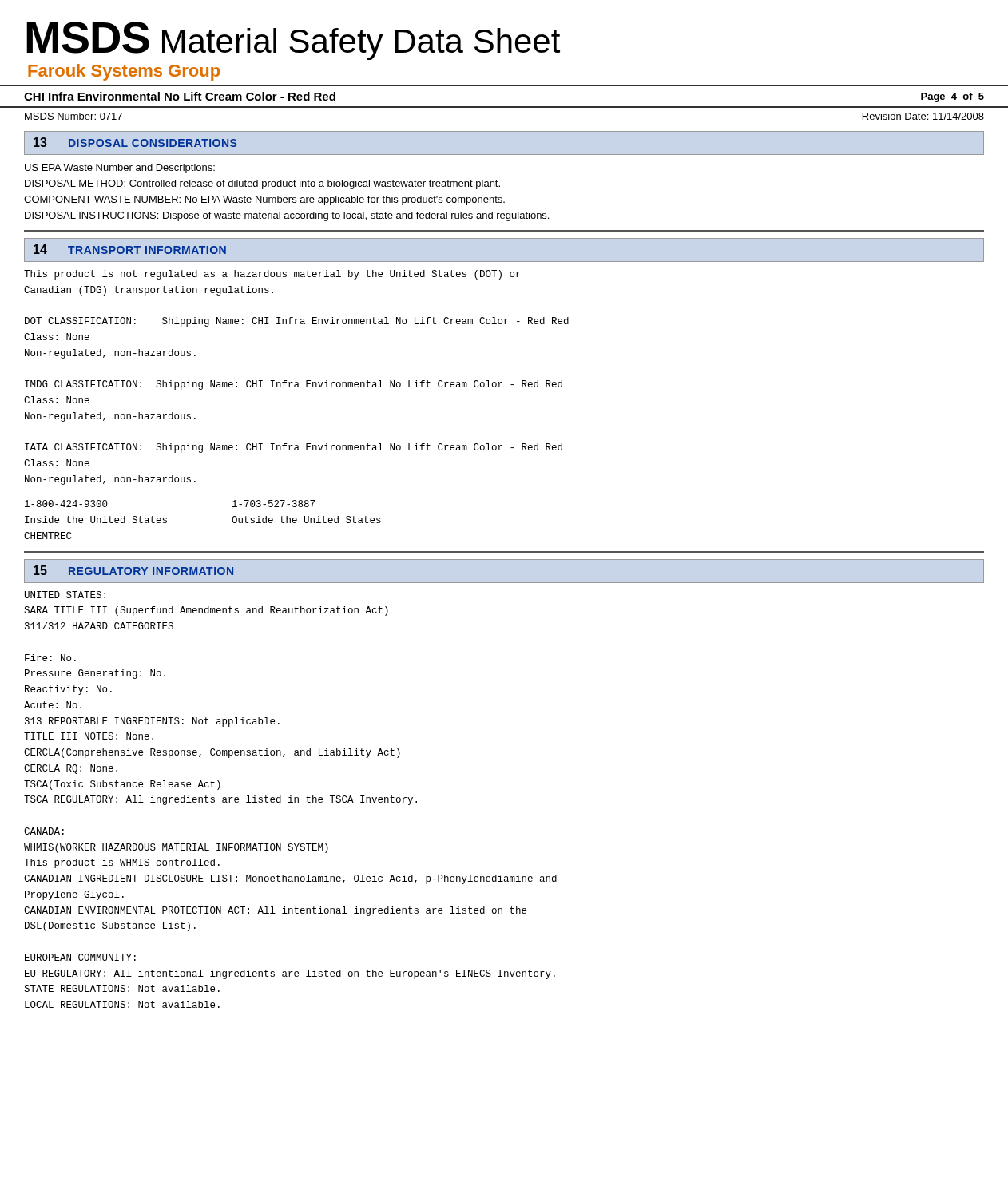Where is the passage that starts "UNITED STATES: SARA TITLE III (Superfund Amendments and"?
Image resolution: width=1008 pixels, height=1198 pixels.
pos(291,801)
